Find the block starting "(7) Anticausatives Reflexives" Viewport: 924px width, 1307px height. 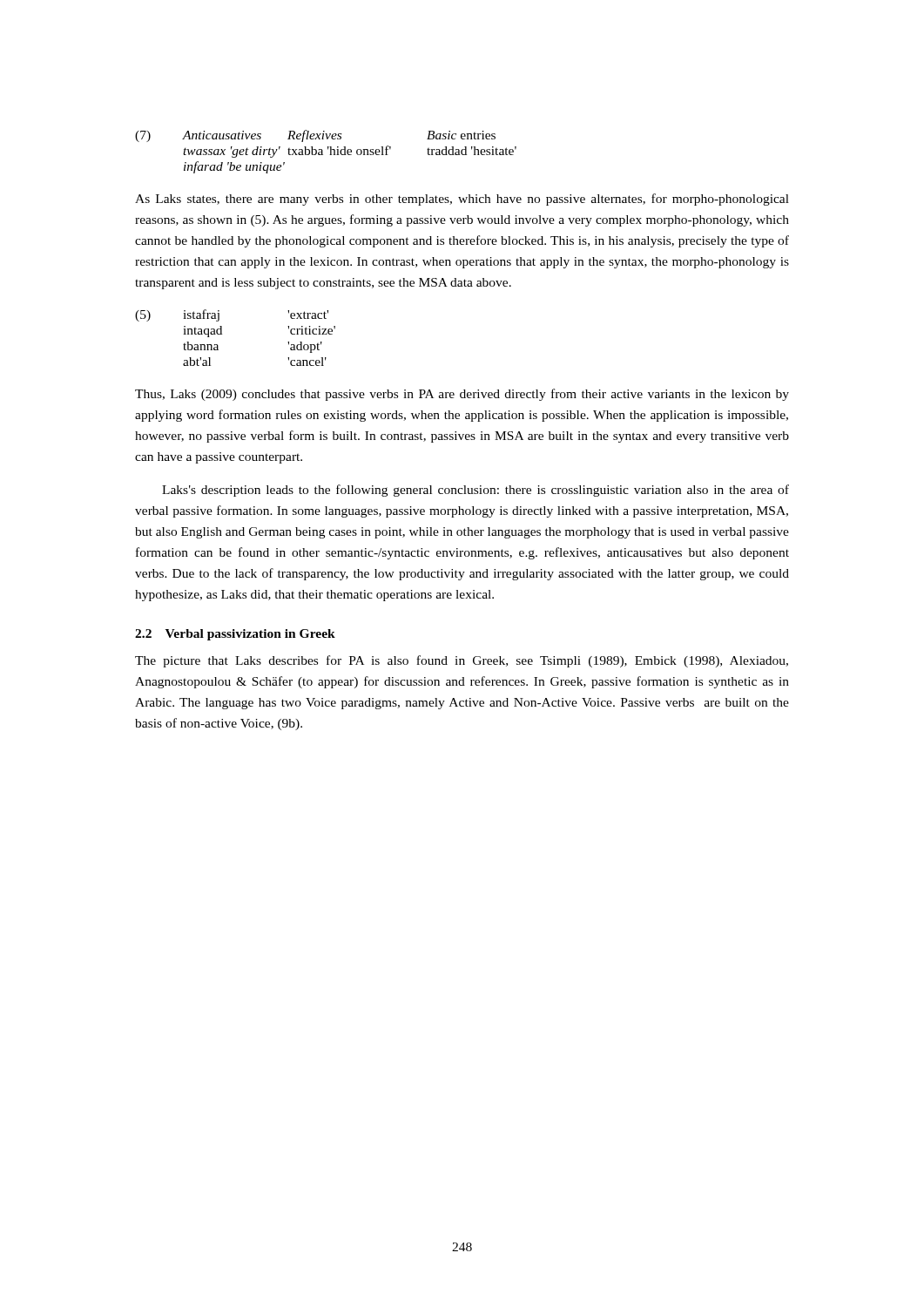351,151
